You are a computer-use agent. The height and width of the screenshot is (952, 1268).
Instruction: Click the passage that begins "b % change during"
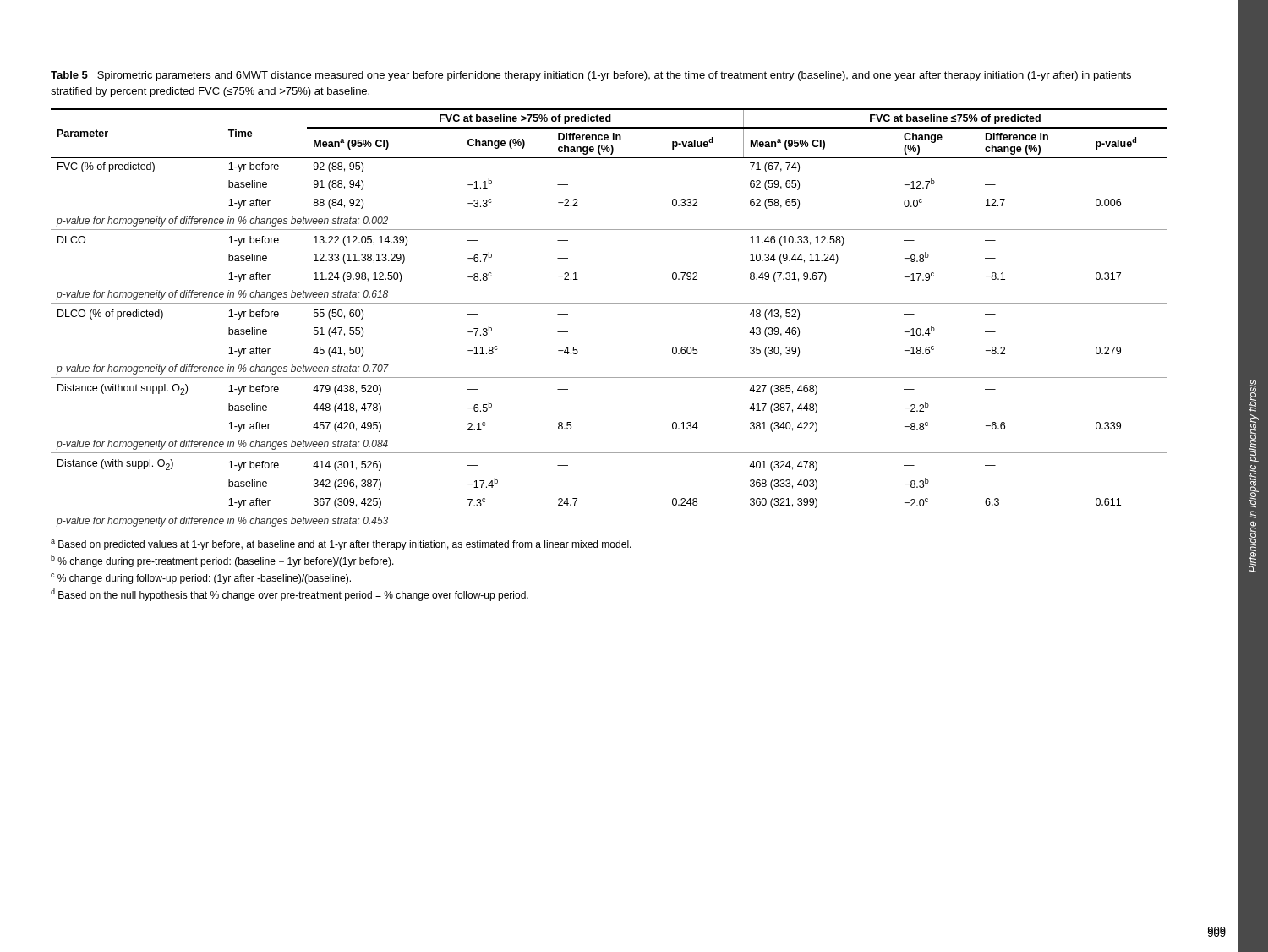pyautogui.click(x=222, y=561)
